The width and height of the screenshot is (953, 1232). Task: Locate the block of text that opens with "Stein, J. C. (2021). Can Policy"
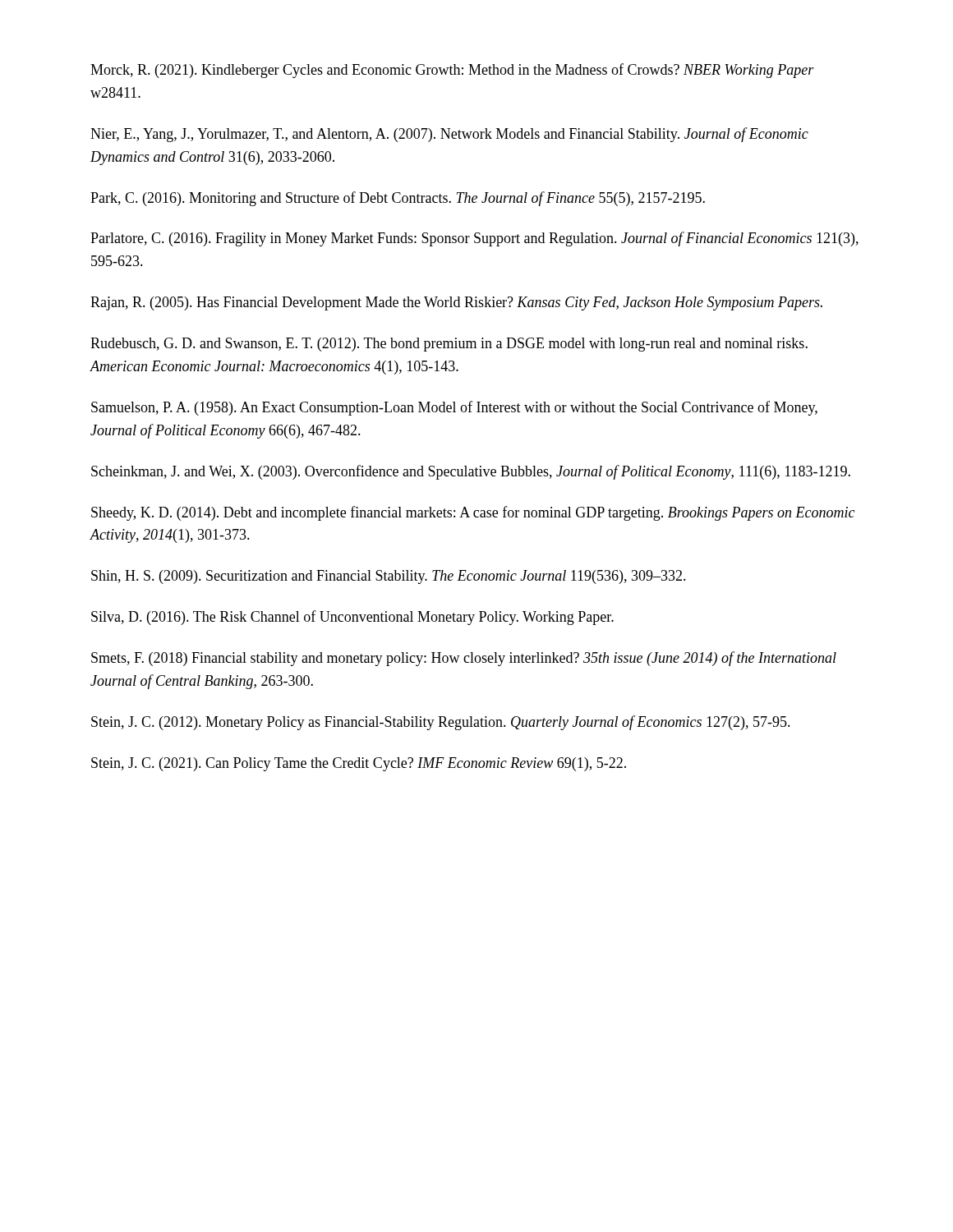point(476,764)
